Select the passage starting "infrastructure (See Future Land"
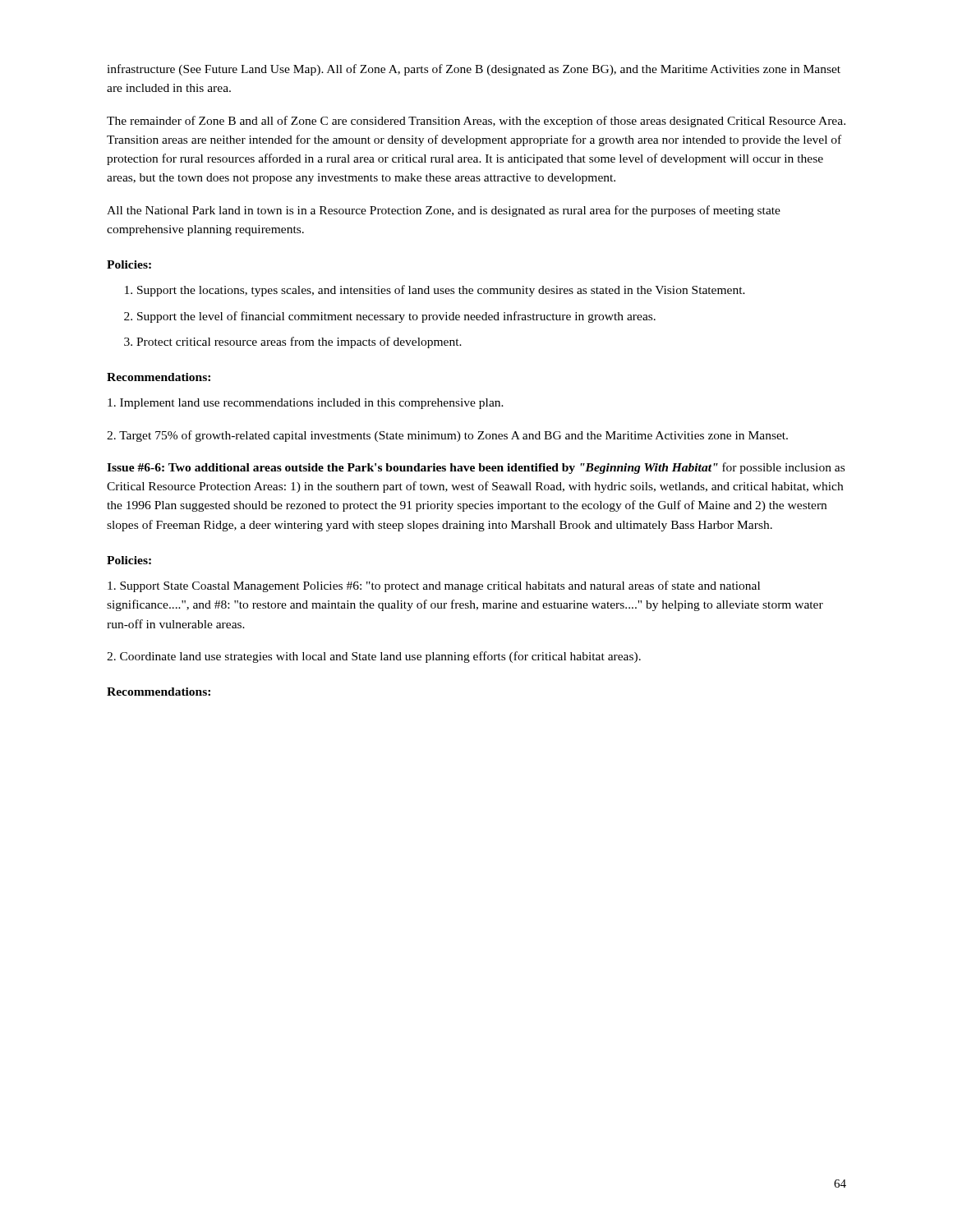Viewport: 953px width, 1232px height. tap(476, 78)
